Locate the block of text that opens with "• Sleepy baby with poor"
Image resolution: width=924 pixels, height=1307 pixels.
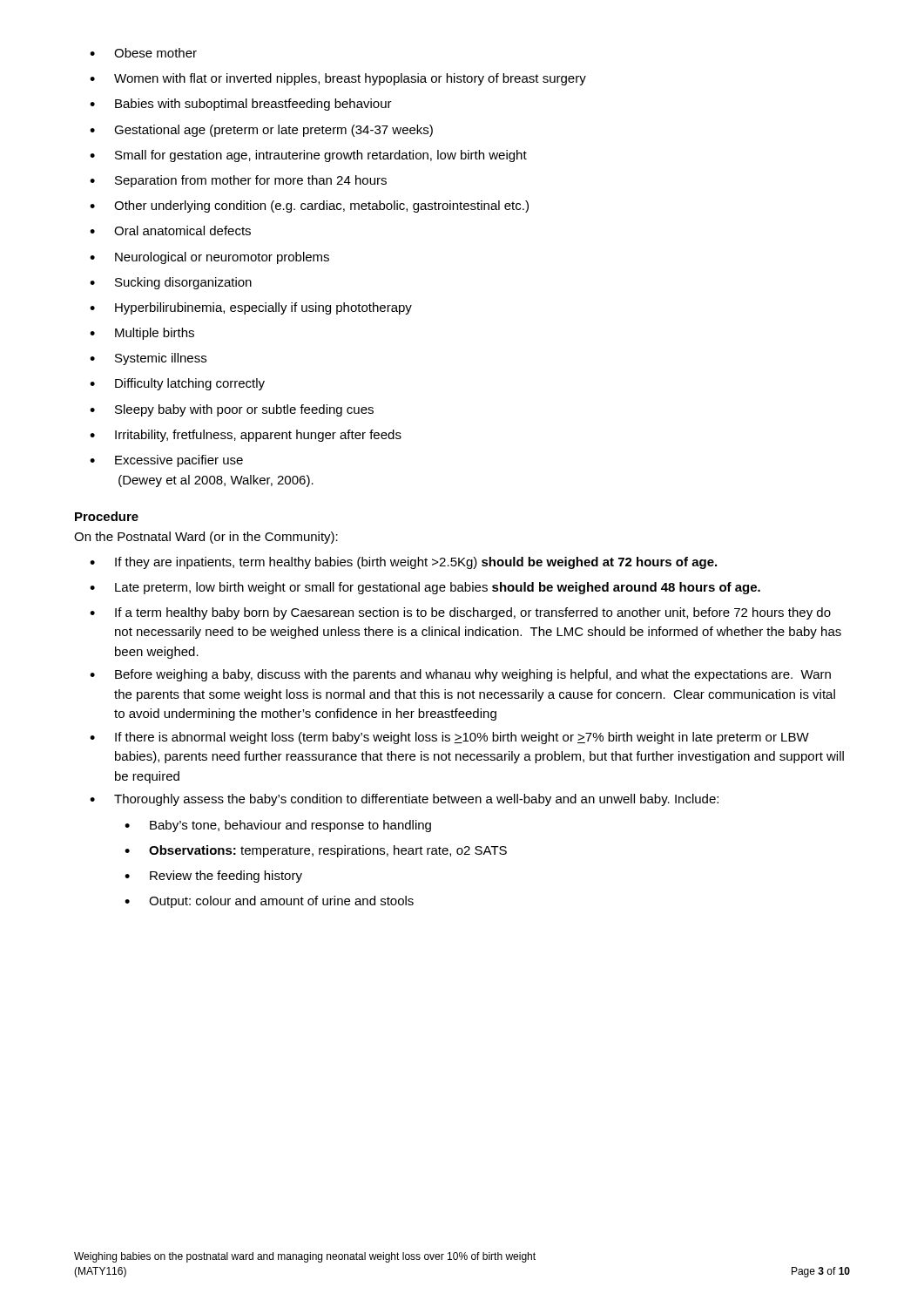[x=232, y=410]
